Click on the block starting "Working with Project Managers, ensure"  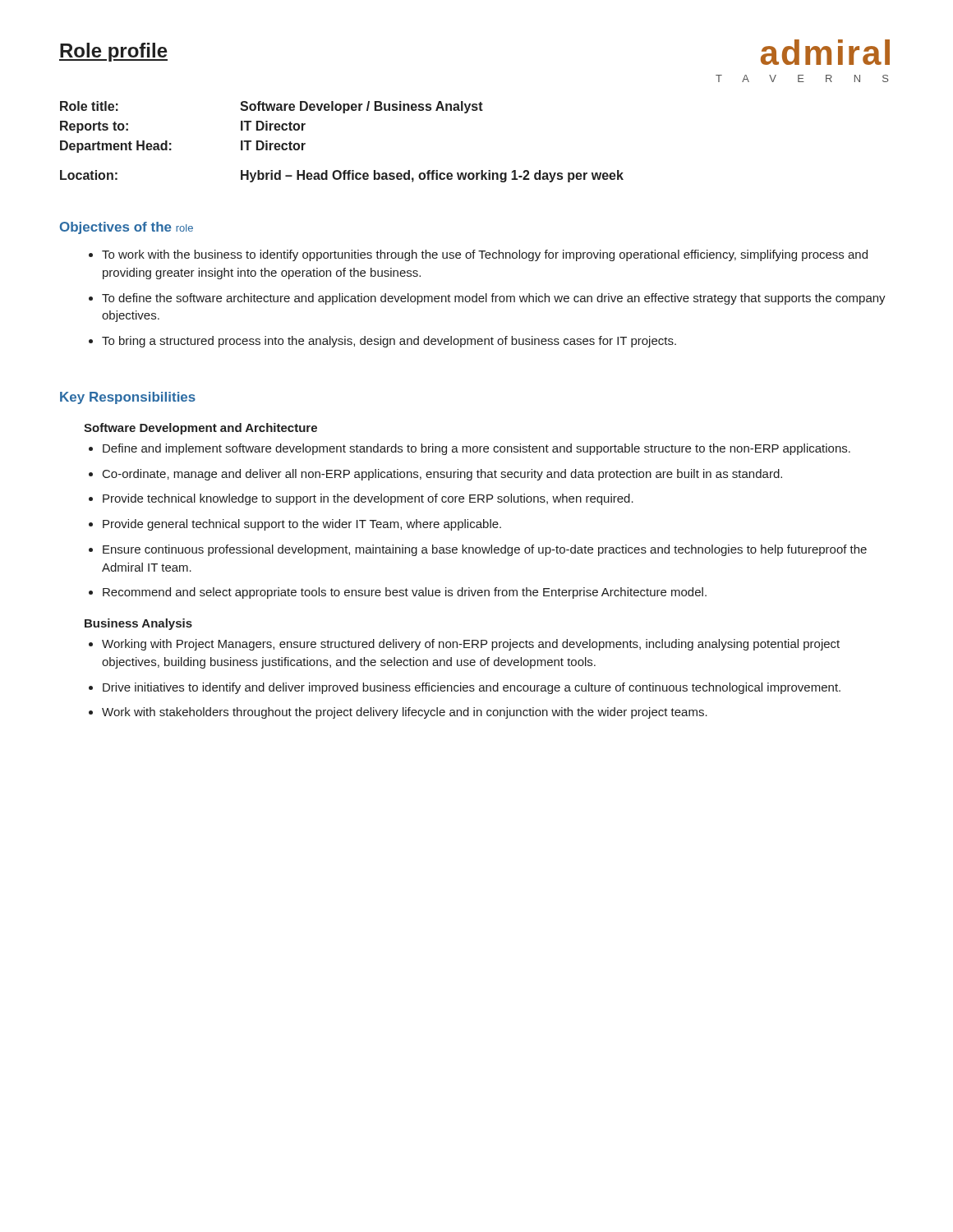click(x=471, y=652)
